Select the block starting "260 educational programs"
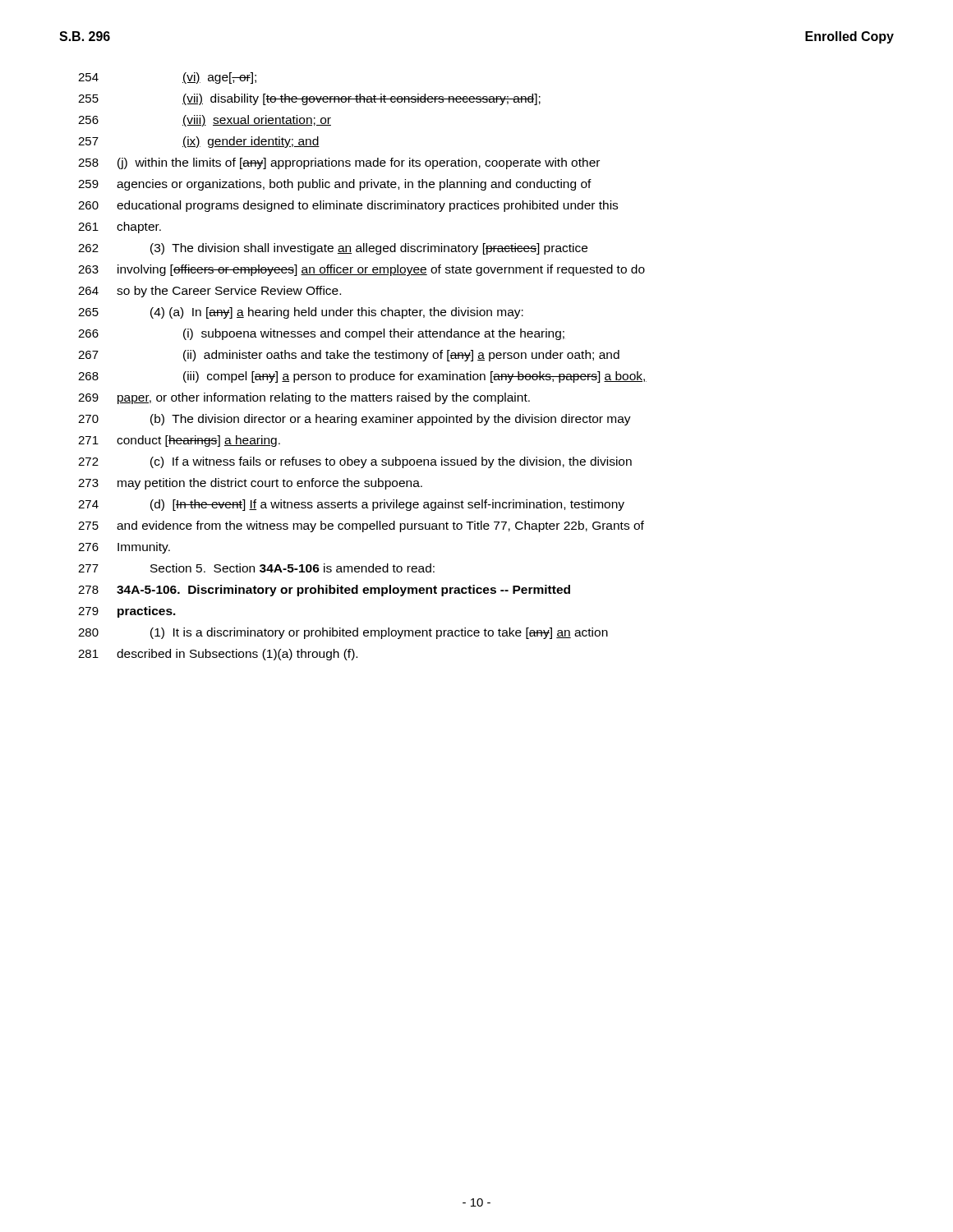 [476, 205]
